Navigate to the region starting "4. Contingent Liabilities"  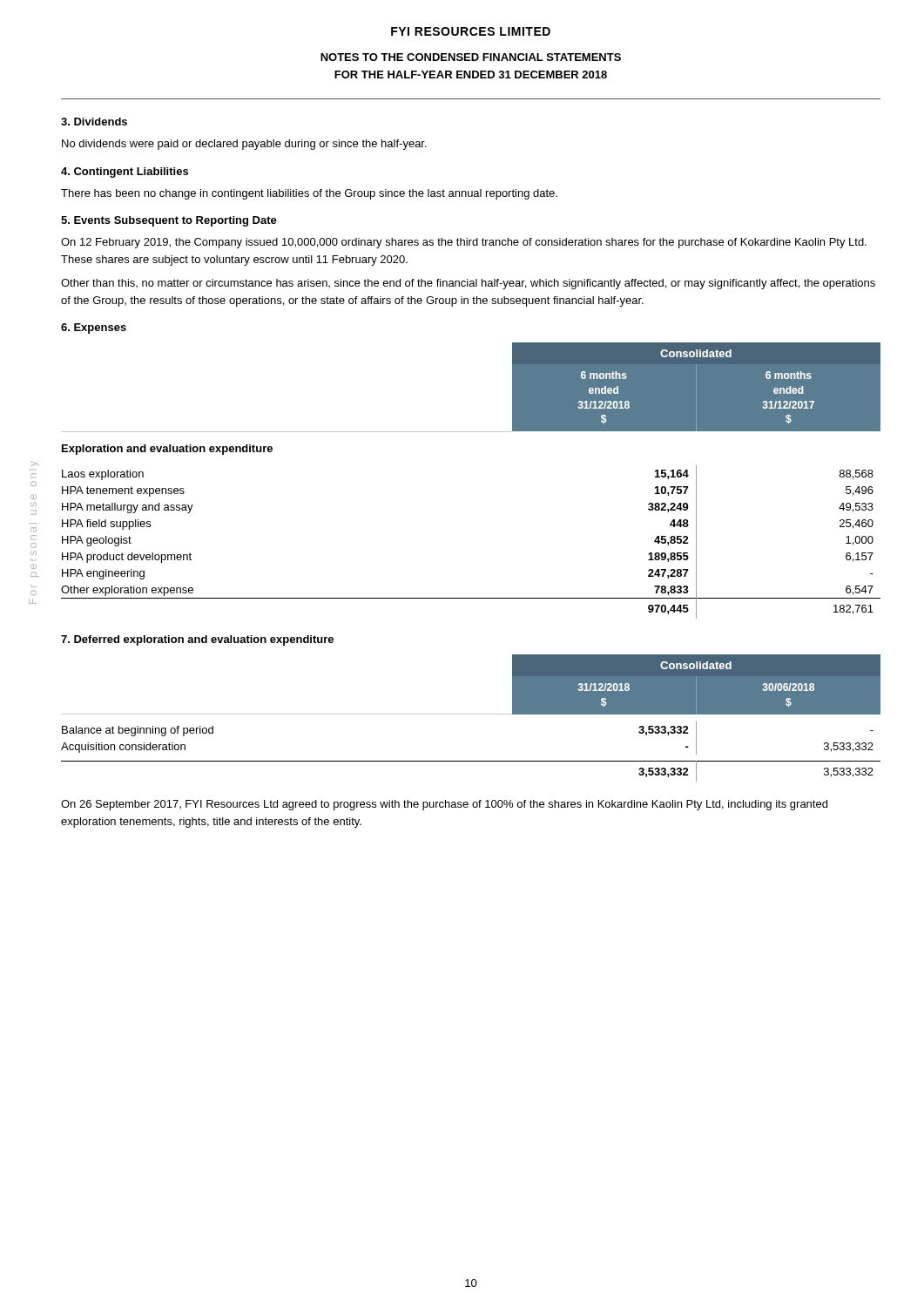(125, 171)
